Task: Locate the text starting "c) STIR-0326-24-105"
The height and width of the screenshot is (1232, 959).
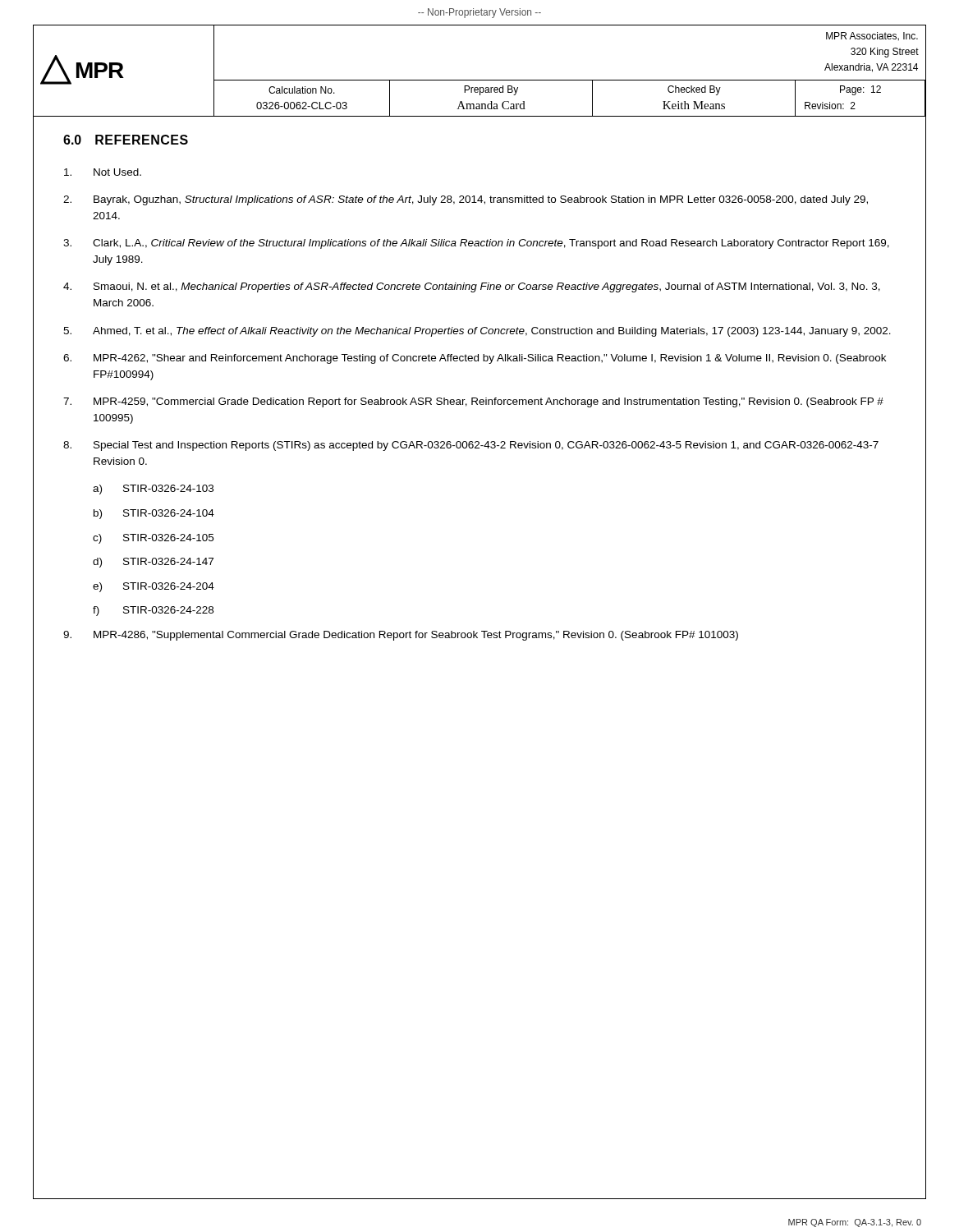Action: point(153,537)
